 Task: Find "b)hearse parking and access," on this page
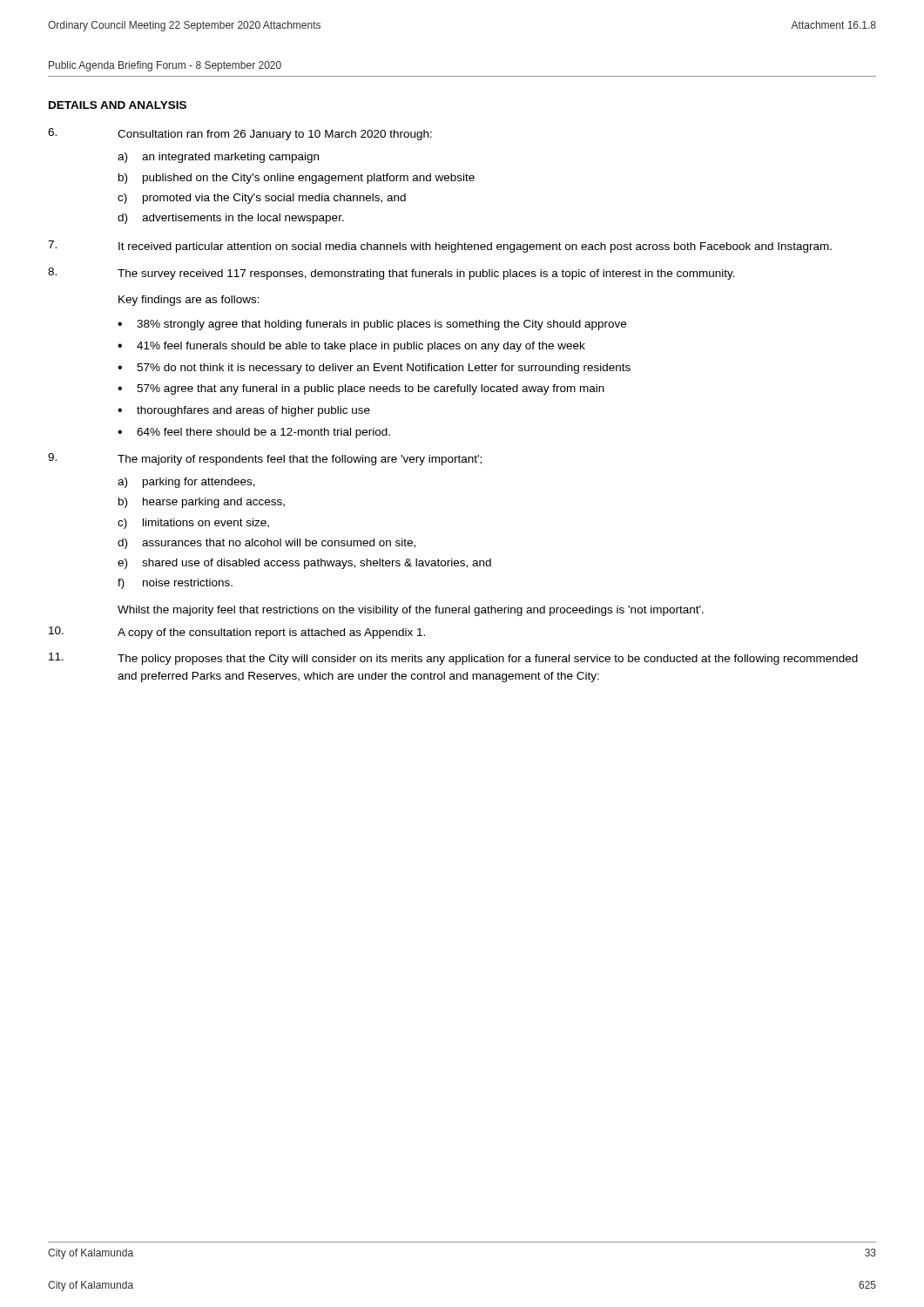(x=202, y=502)
